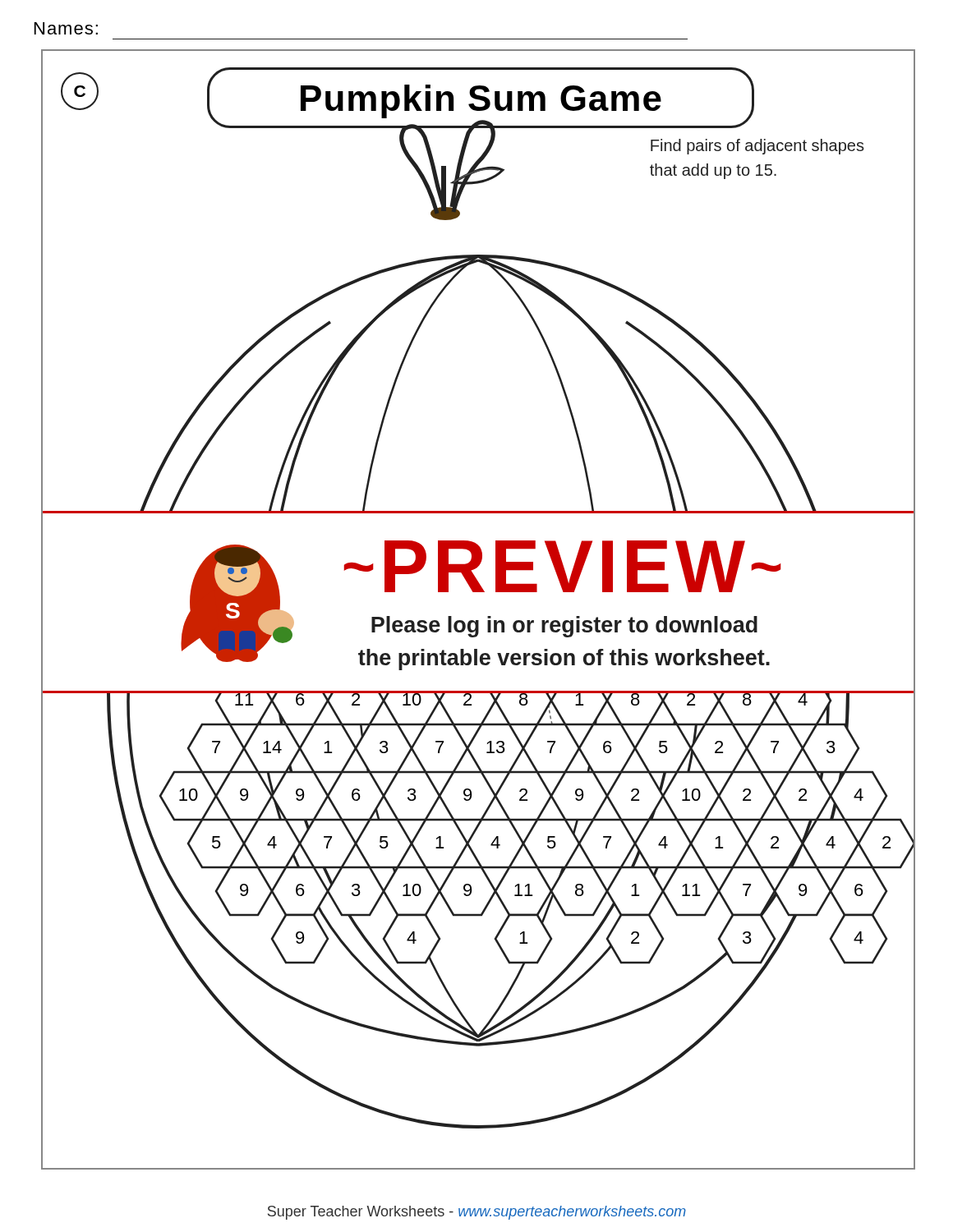Click the title

(x=481, y=99)
